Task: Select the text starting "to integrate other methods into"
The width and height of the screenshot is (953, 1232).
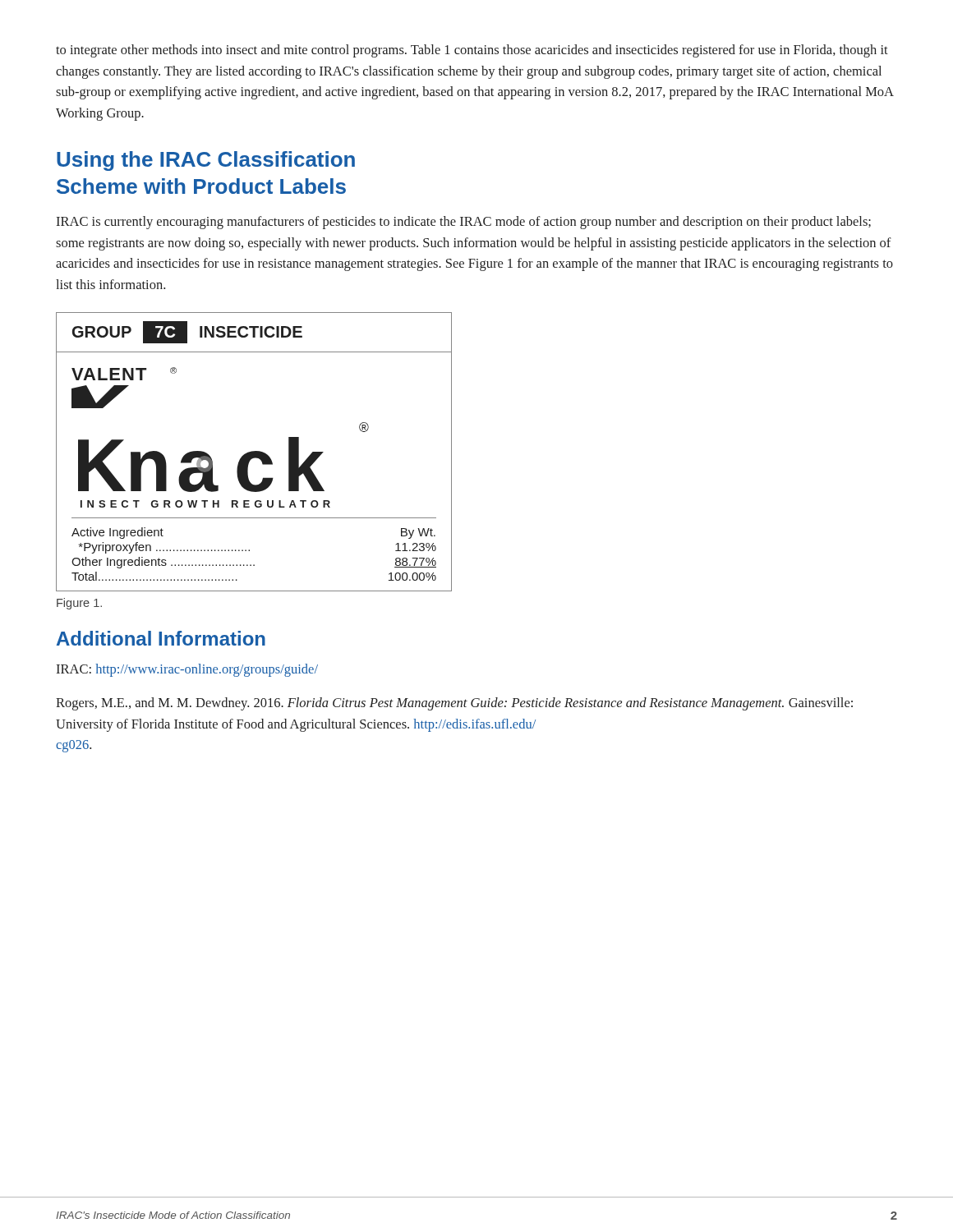Action: point(474,81)
